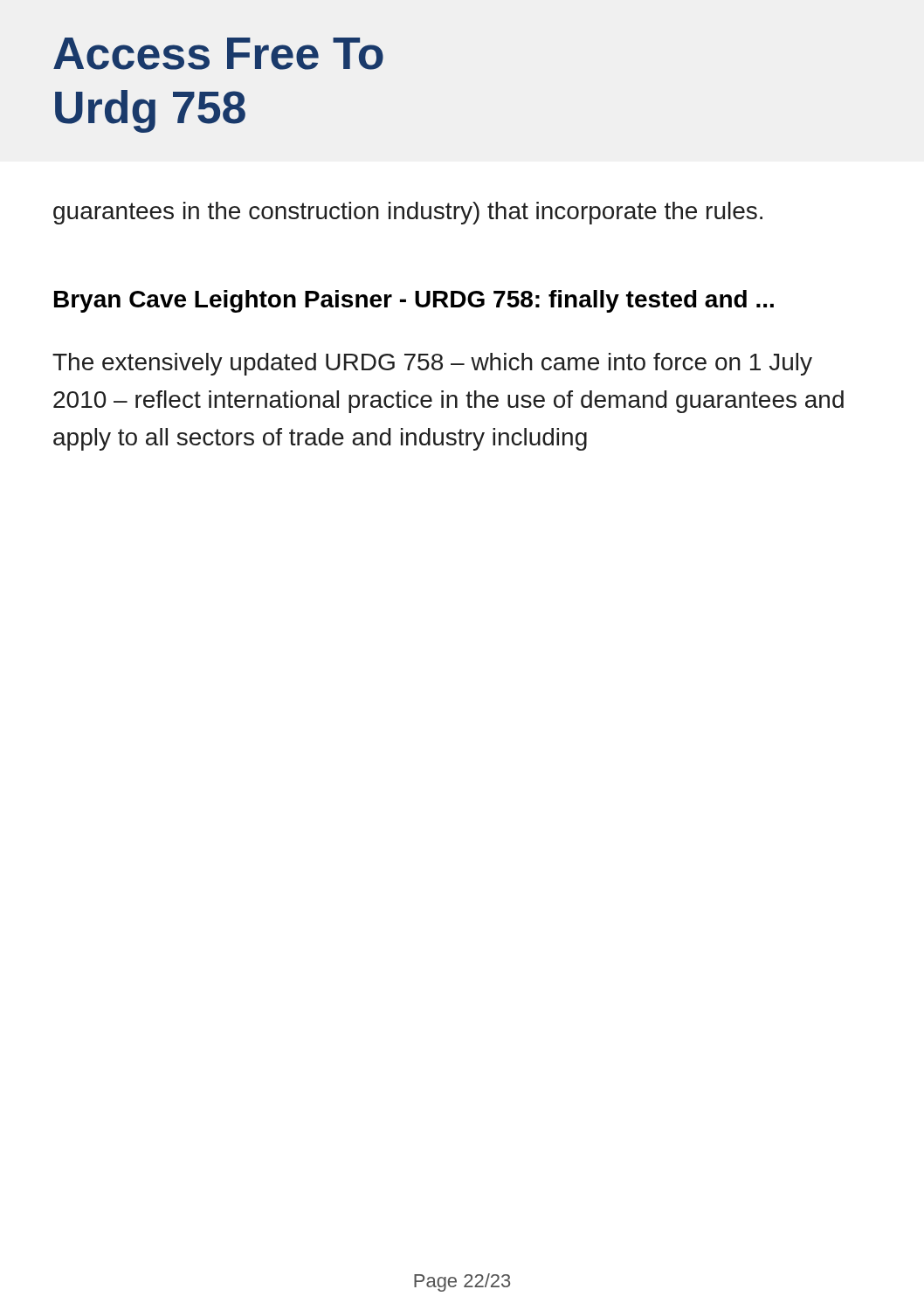This screenshot has height=1310, width=924.
Task: Locate the text block containing "The extensively updated"
Action: tap(449, 399)
